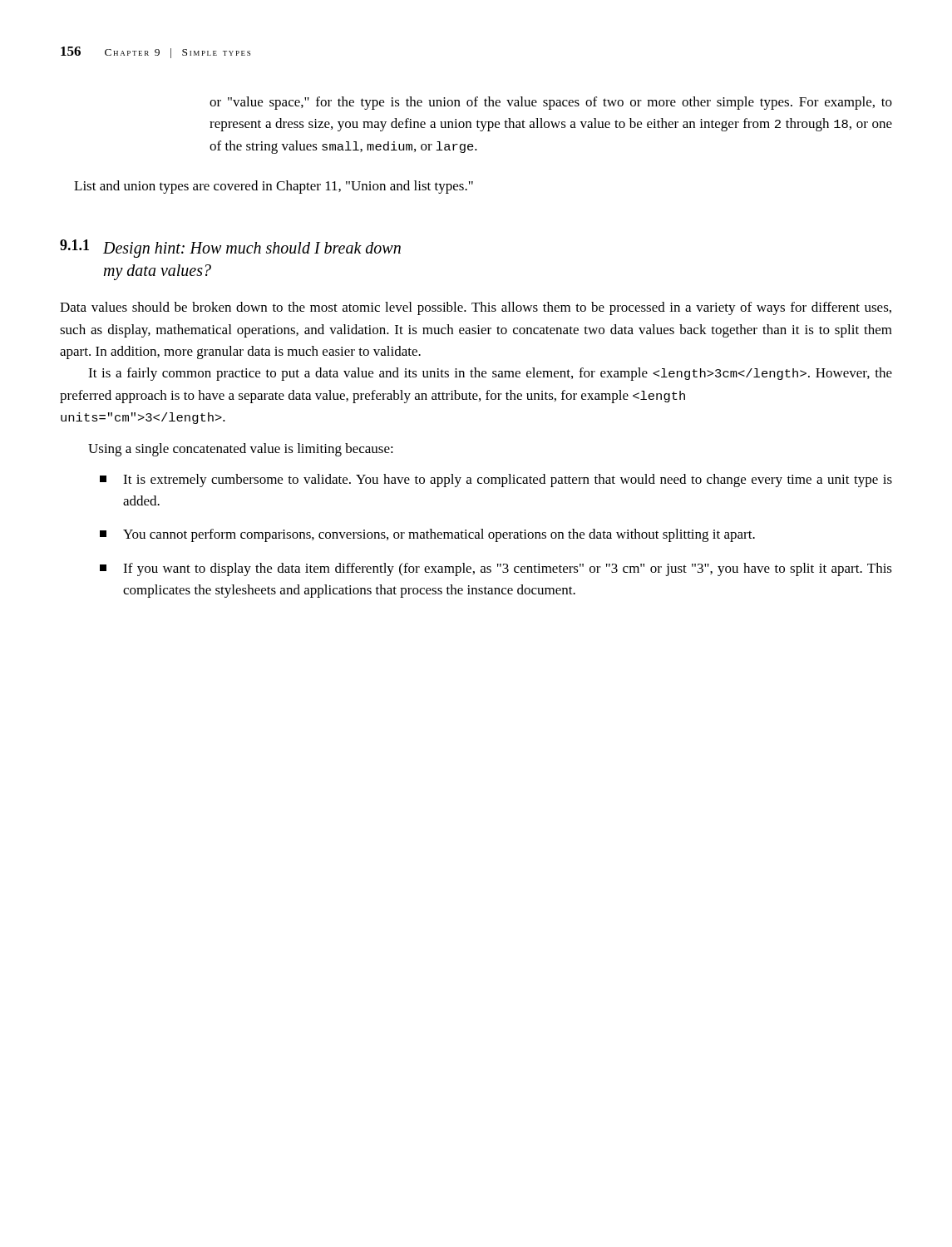The image size is (952, 1247).
Task: Locate the list item containing "If you want to display the data item"
Action: (496, 580)
